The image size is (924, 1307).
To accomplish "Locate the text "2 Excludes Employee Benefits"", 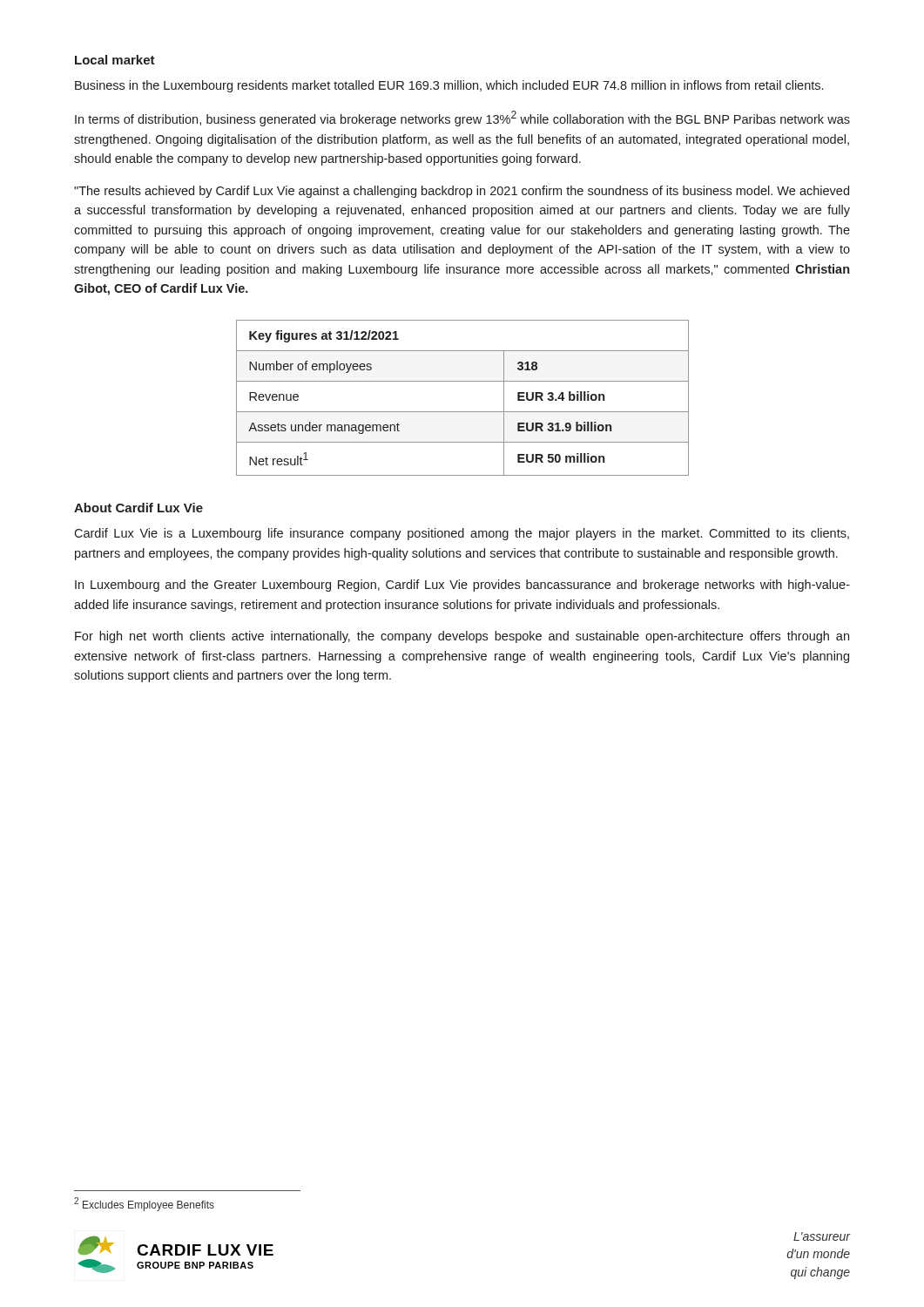I will pyautogui.click(x=144, y=1204).
